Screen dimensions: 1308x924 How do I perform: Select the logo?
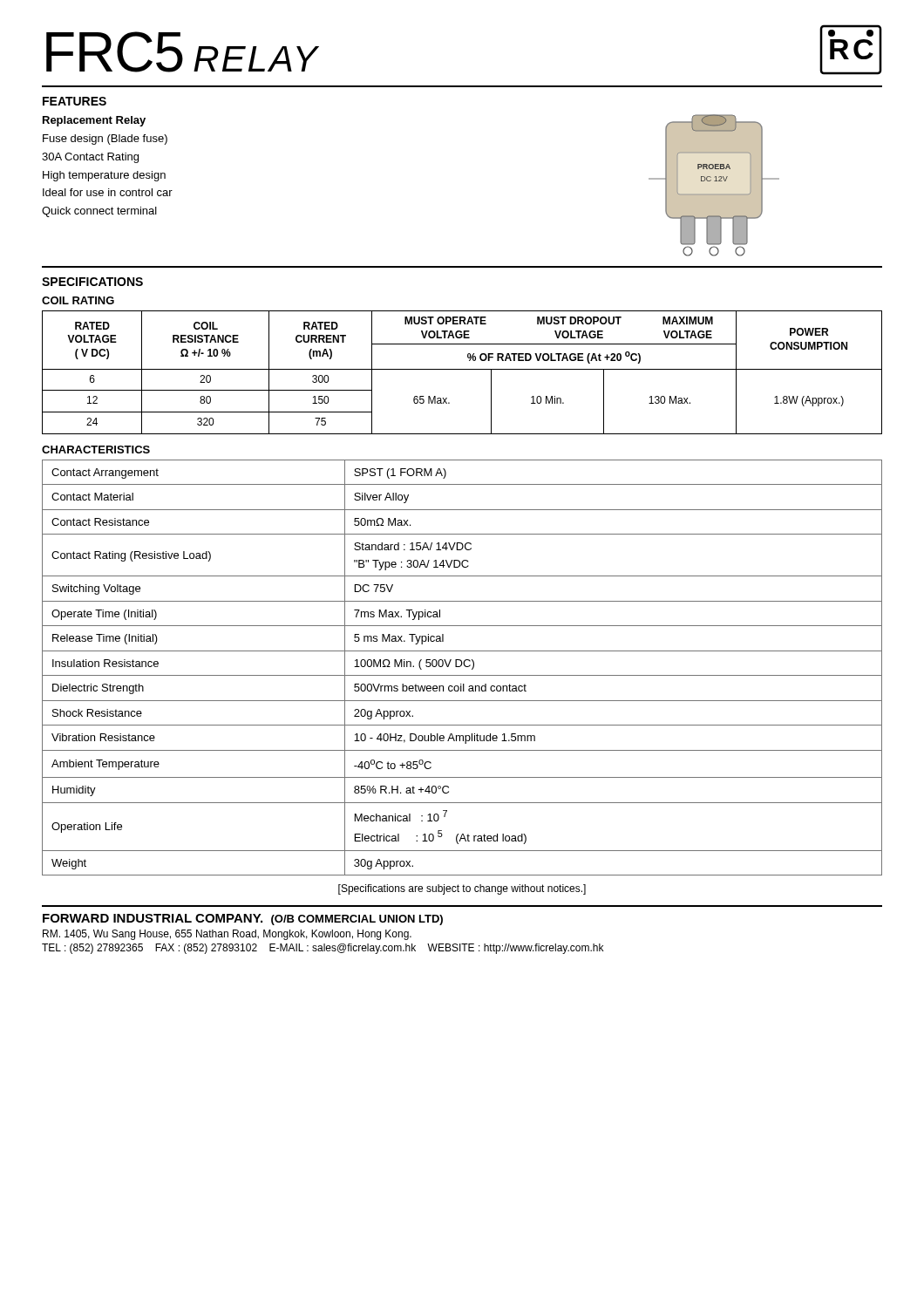(x=851, y=50)
